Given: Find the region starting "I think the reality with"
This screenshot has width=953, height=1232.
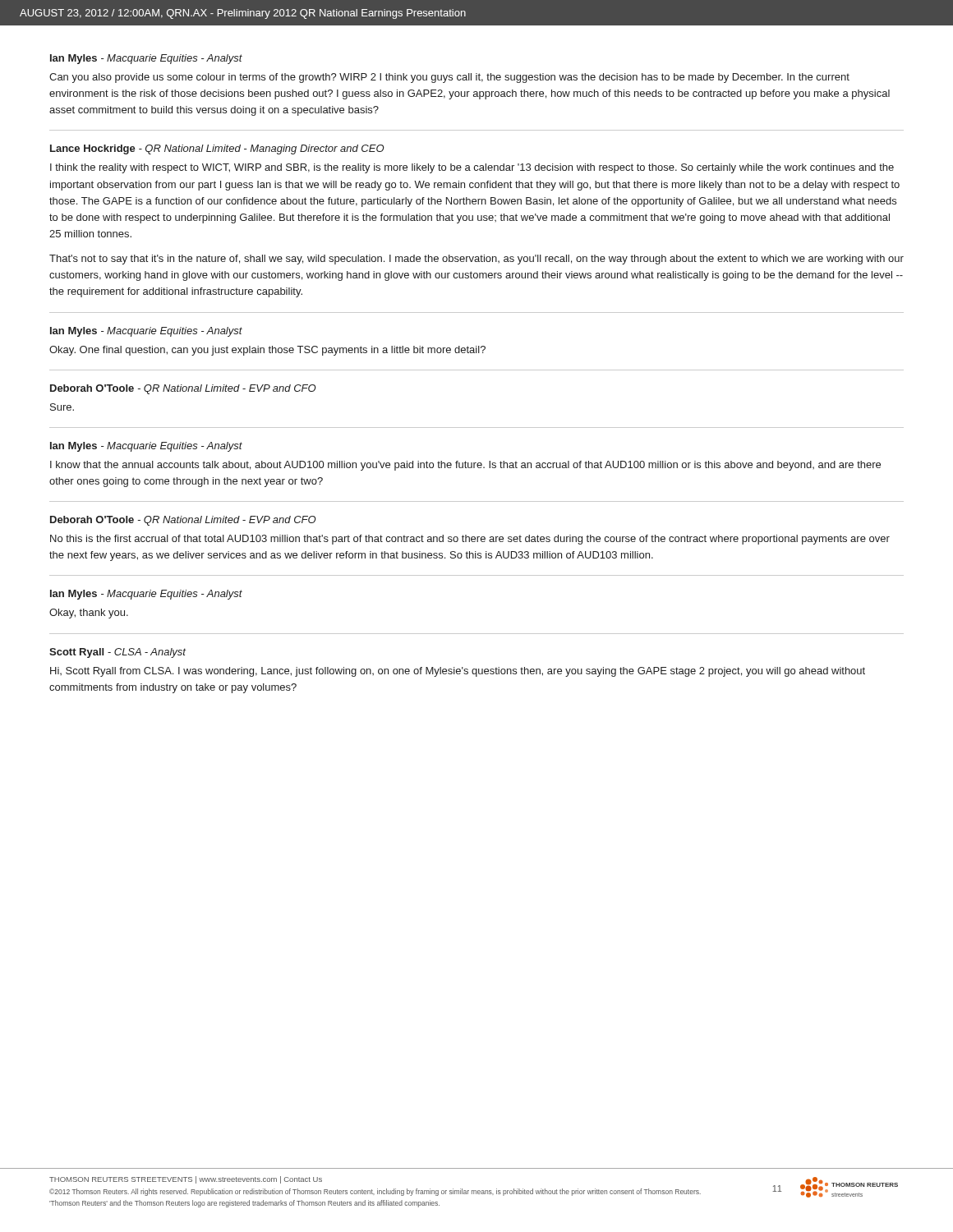Looking at the screenshot, I should [x=476, y=230].
